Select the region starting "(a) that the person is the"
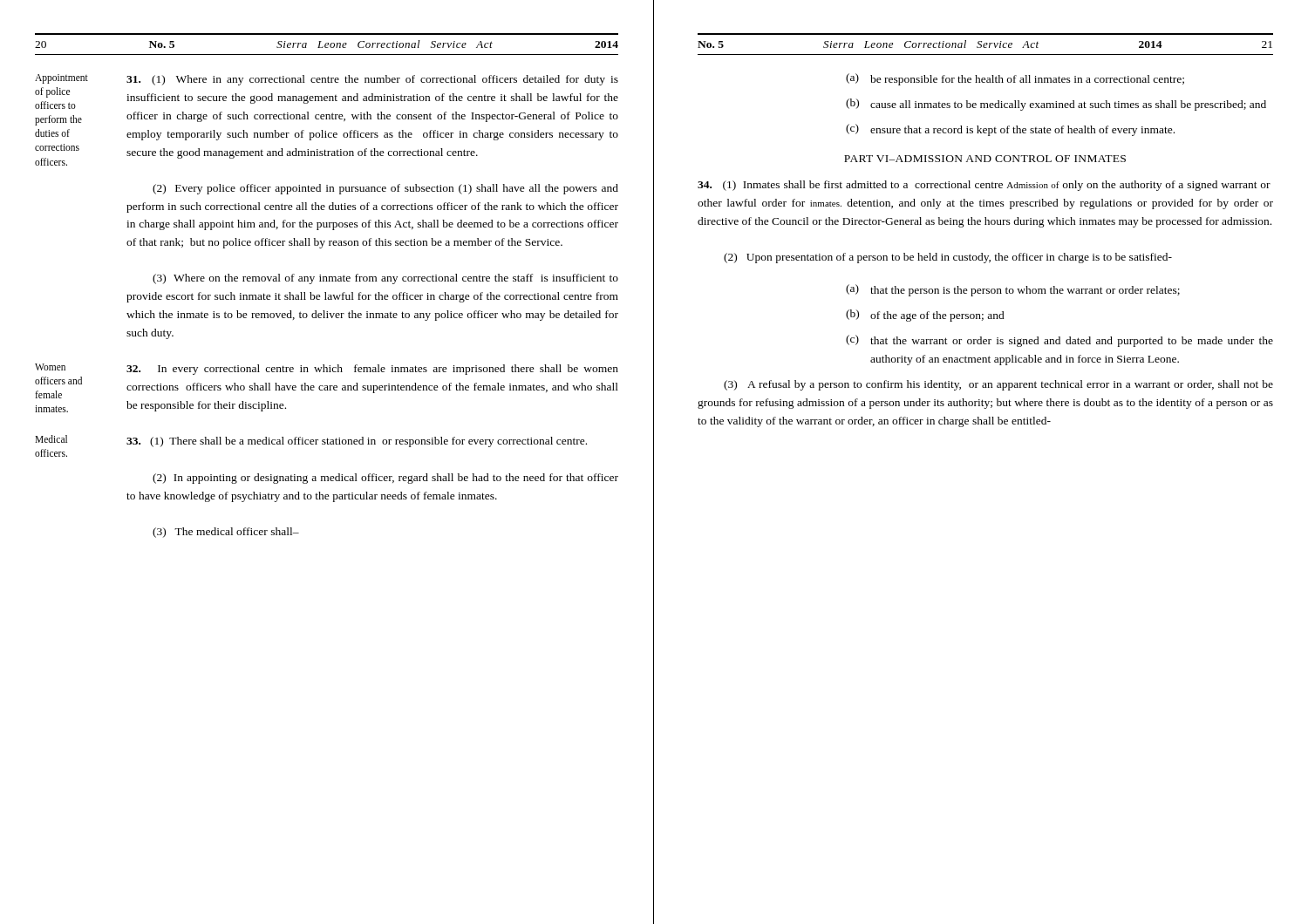Screen dimensions: 924x1308 click(1059, 291)
